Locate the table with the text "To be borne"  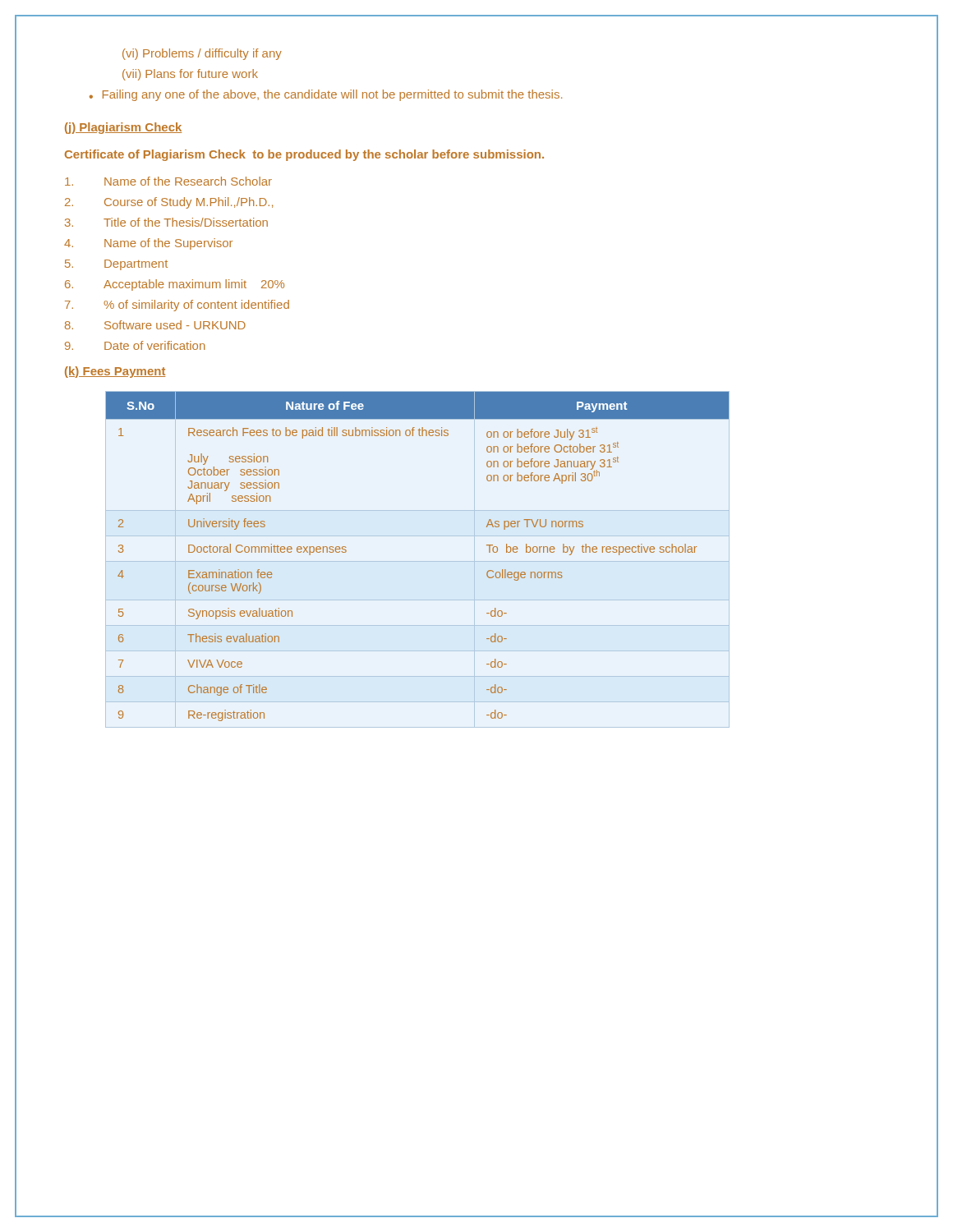[x=476, y=559]
